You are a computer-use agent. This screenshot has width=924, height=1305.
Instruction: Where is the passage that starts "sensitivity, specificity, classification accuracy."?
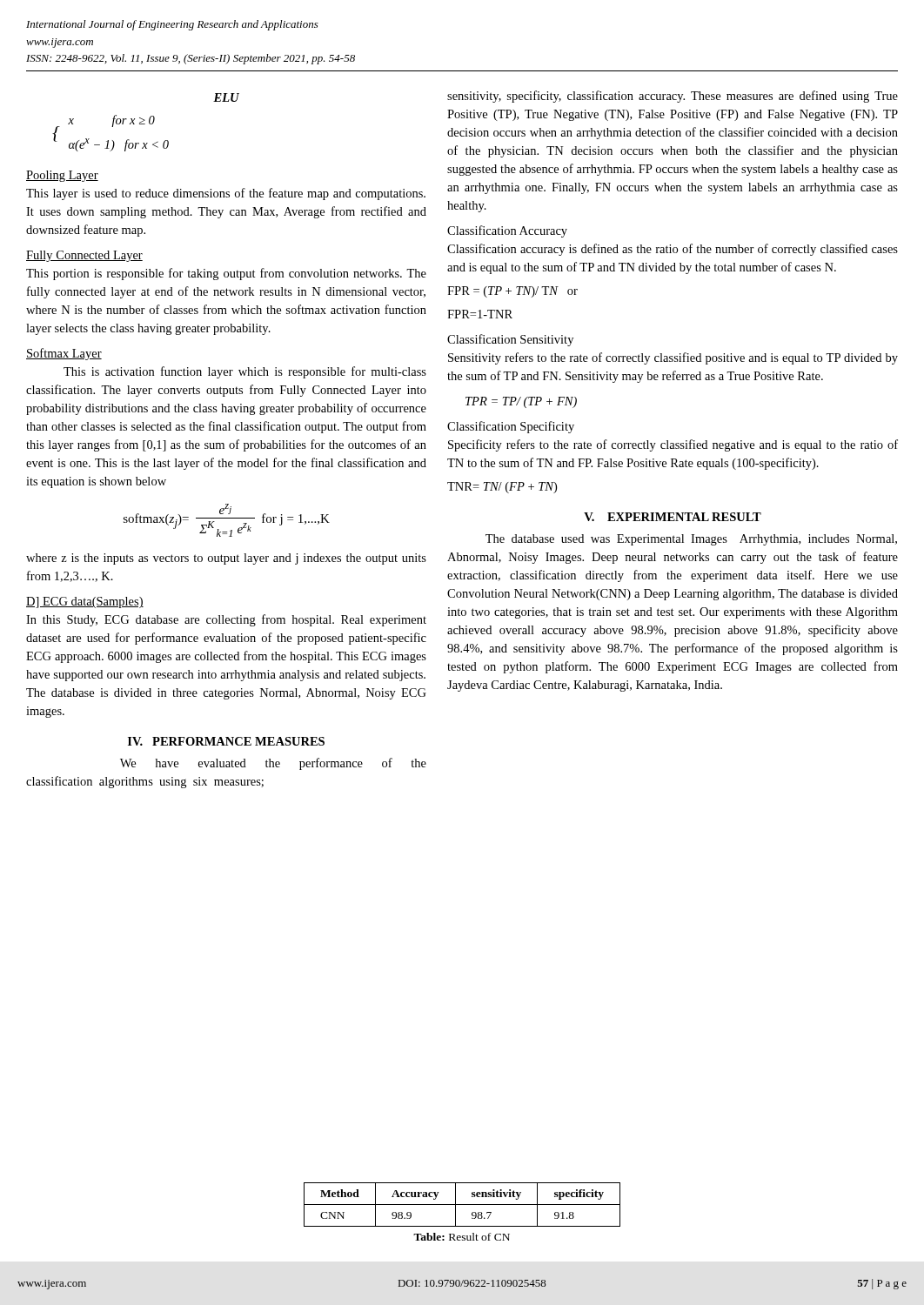673,151
